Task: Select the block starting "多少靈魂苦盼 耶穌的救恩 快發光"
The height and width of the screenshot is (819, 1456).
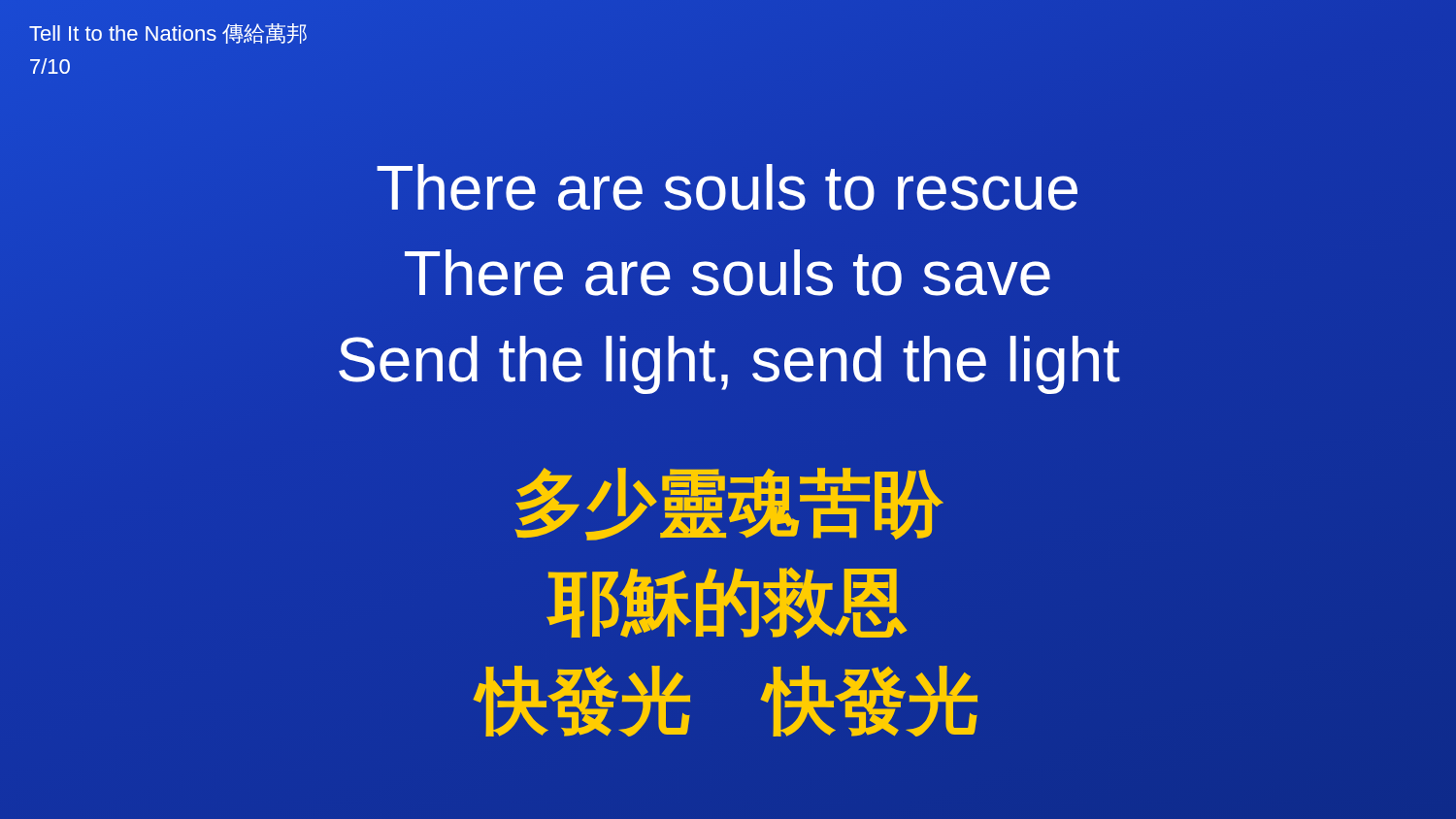Action: pyautogui.click(x=728, y=602)
